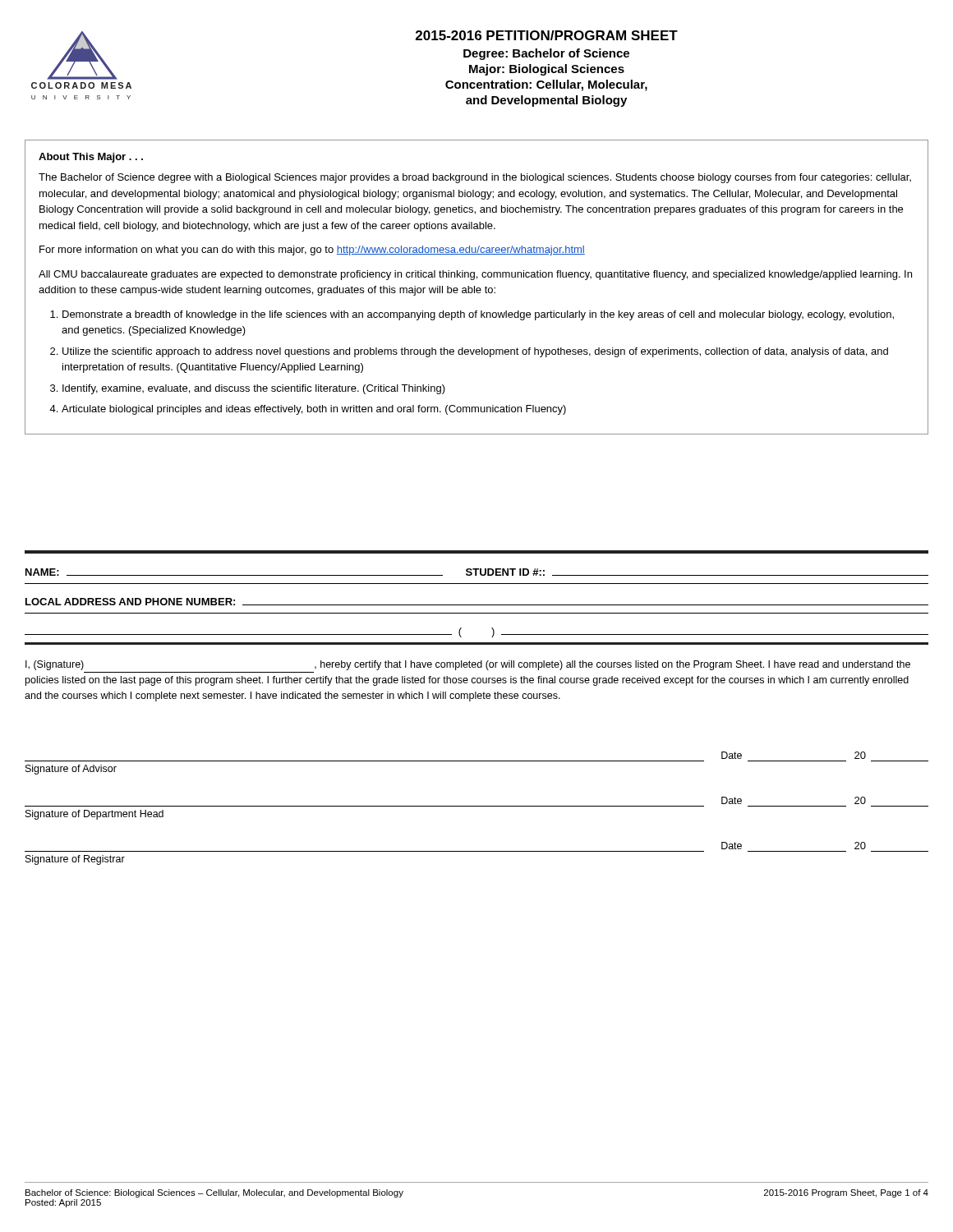The height and width of the screenshot is (1232, 953).
Task: Locate the title that opens with "2015-2016 PETITION/PROGRAM SHEET Degree: Bachelor of Science Major:"
Action: point(546,67)
